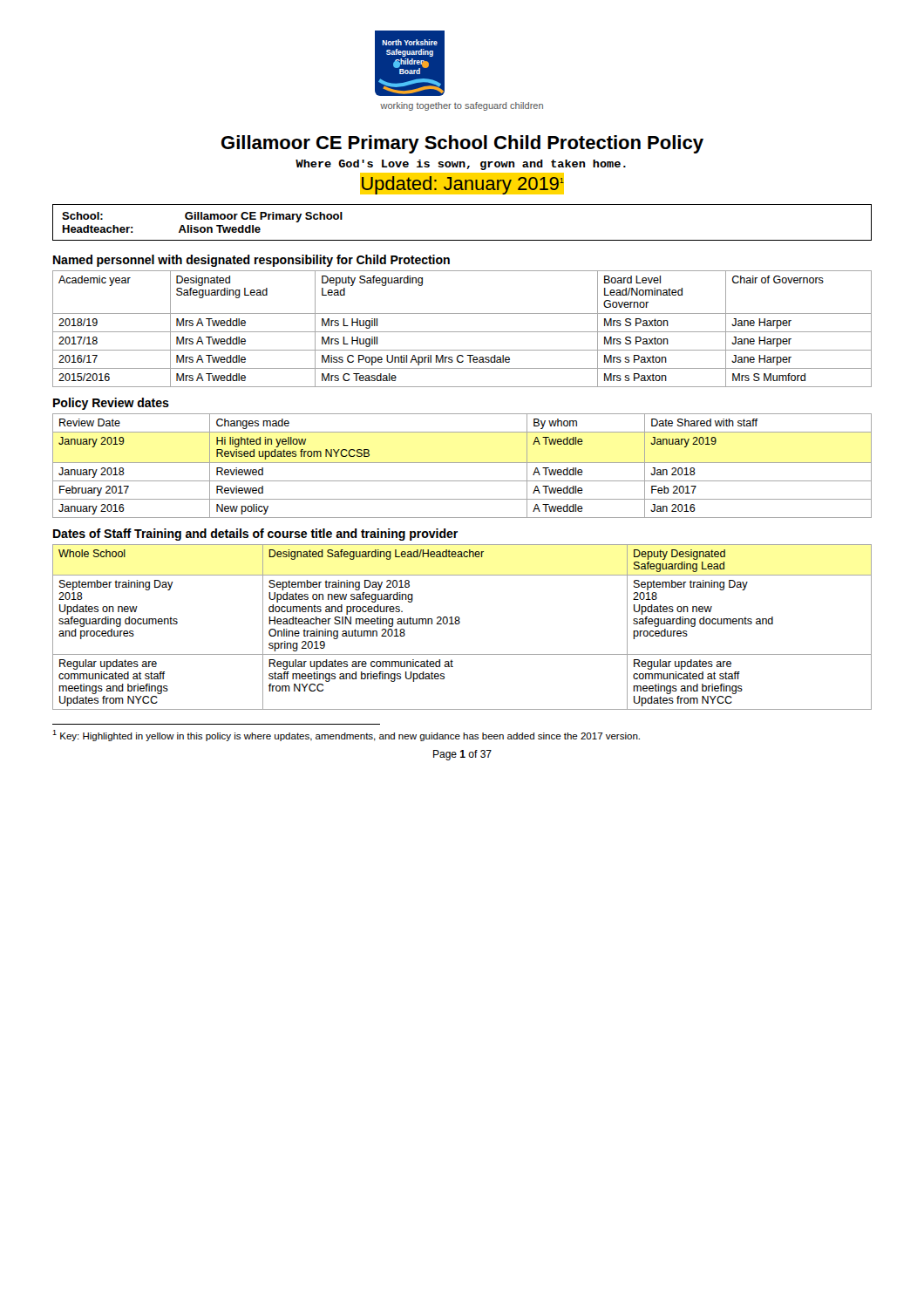This screenshot has width=924, height=1308.
Task: Point to the block beginning "Where God's Love is sown, grown and"
Action: click(x=462, y=164)
